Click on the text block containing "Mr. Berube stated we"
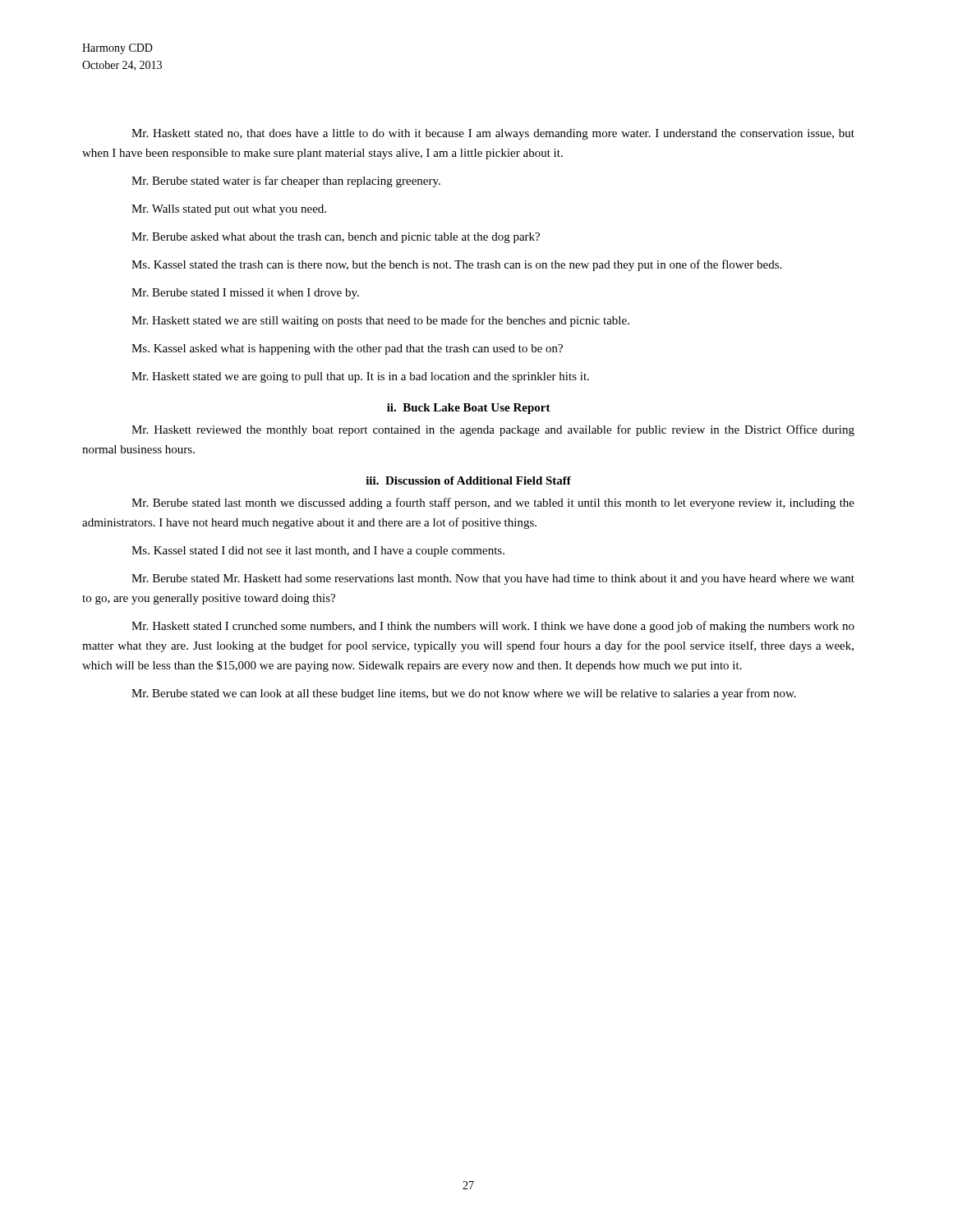 coord(468,693)
